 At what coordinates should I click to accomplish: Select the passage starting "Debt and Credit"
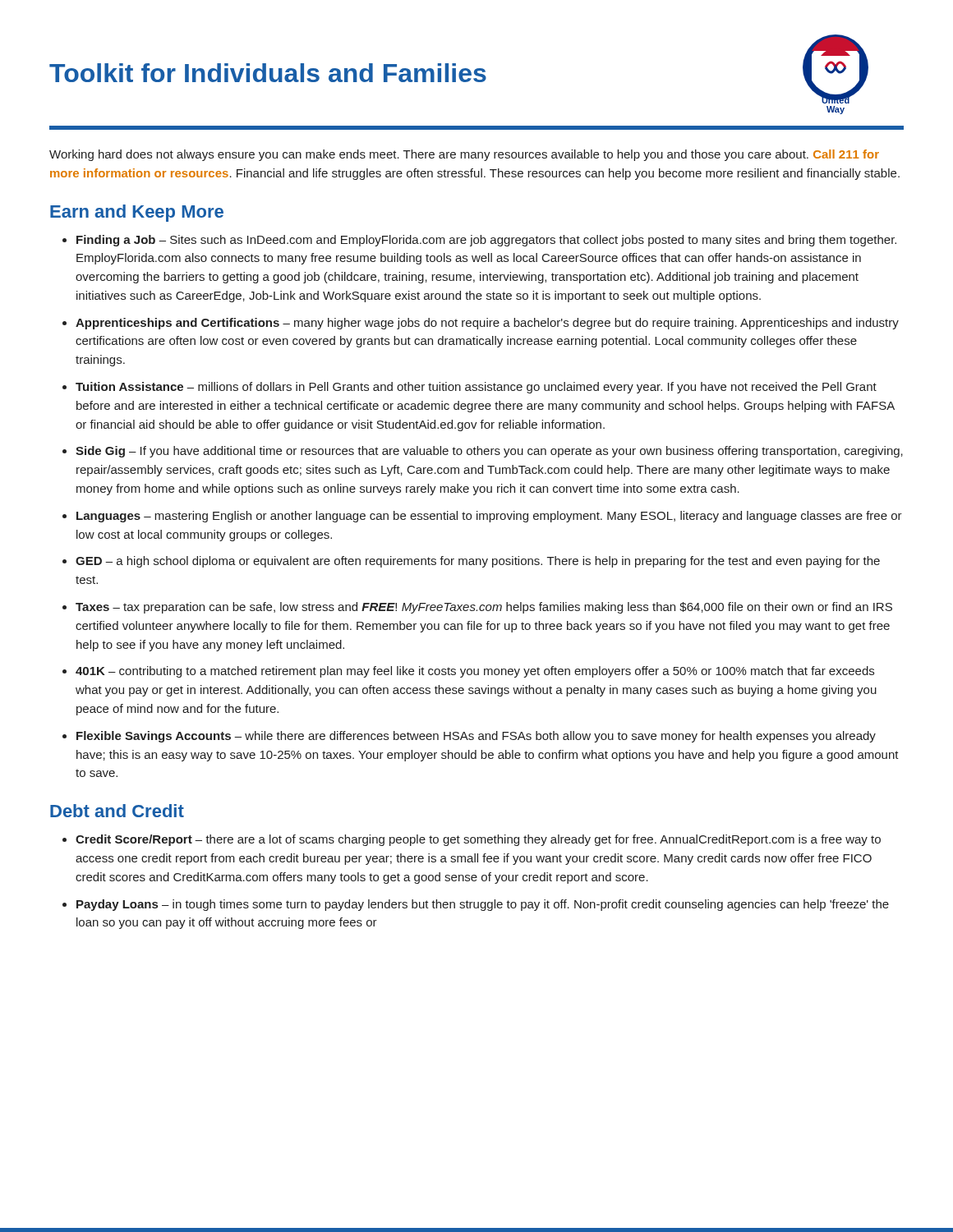[x=117, y=811]
